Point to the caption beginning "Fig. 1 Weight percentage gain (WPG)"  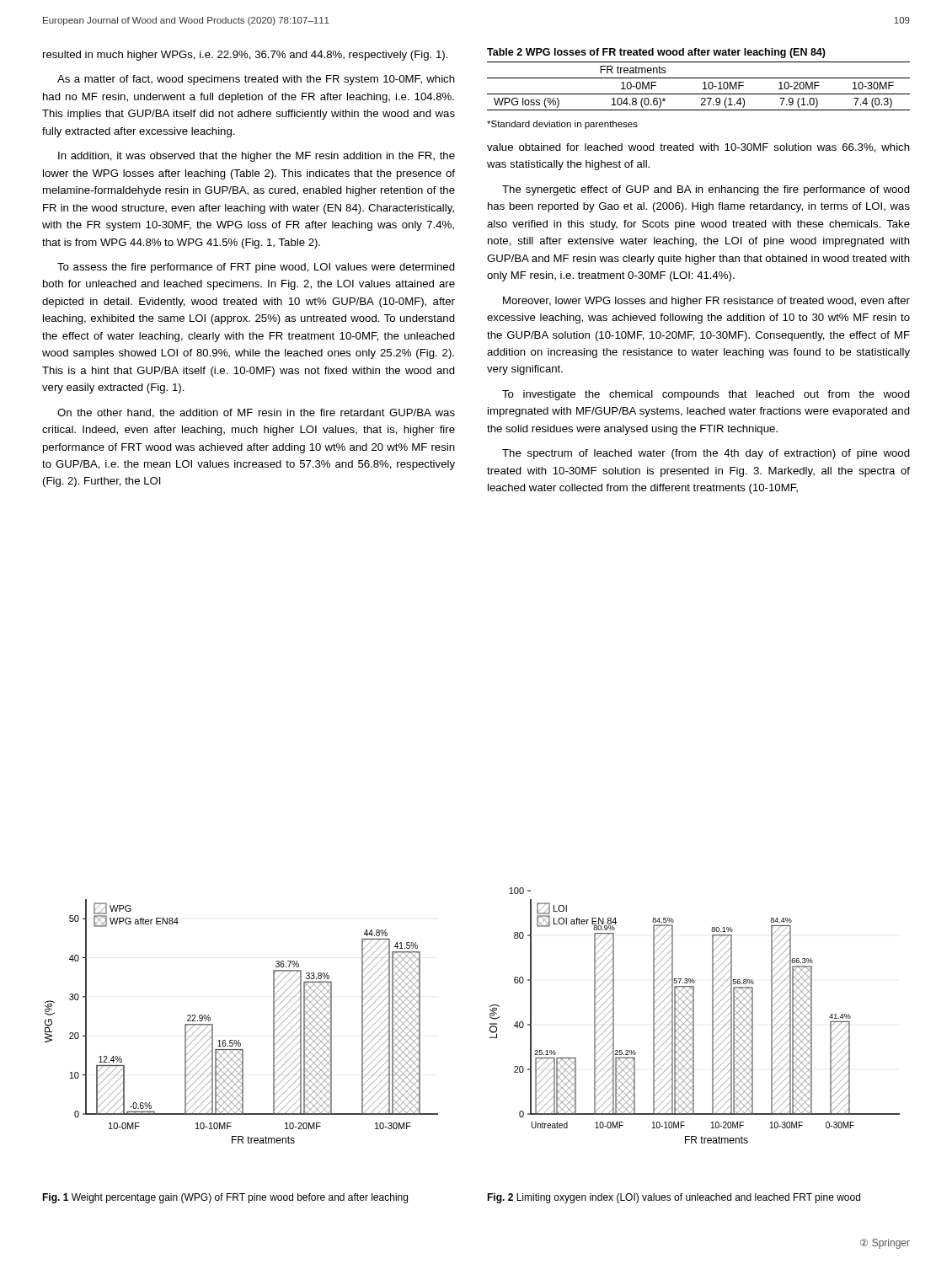coord(225,1197)
